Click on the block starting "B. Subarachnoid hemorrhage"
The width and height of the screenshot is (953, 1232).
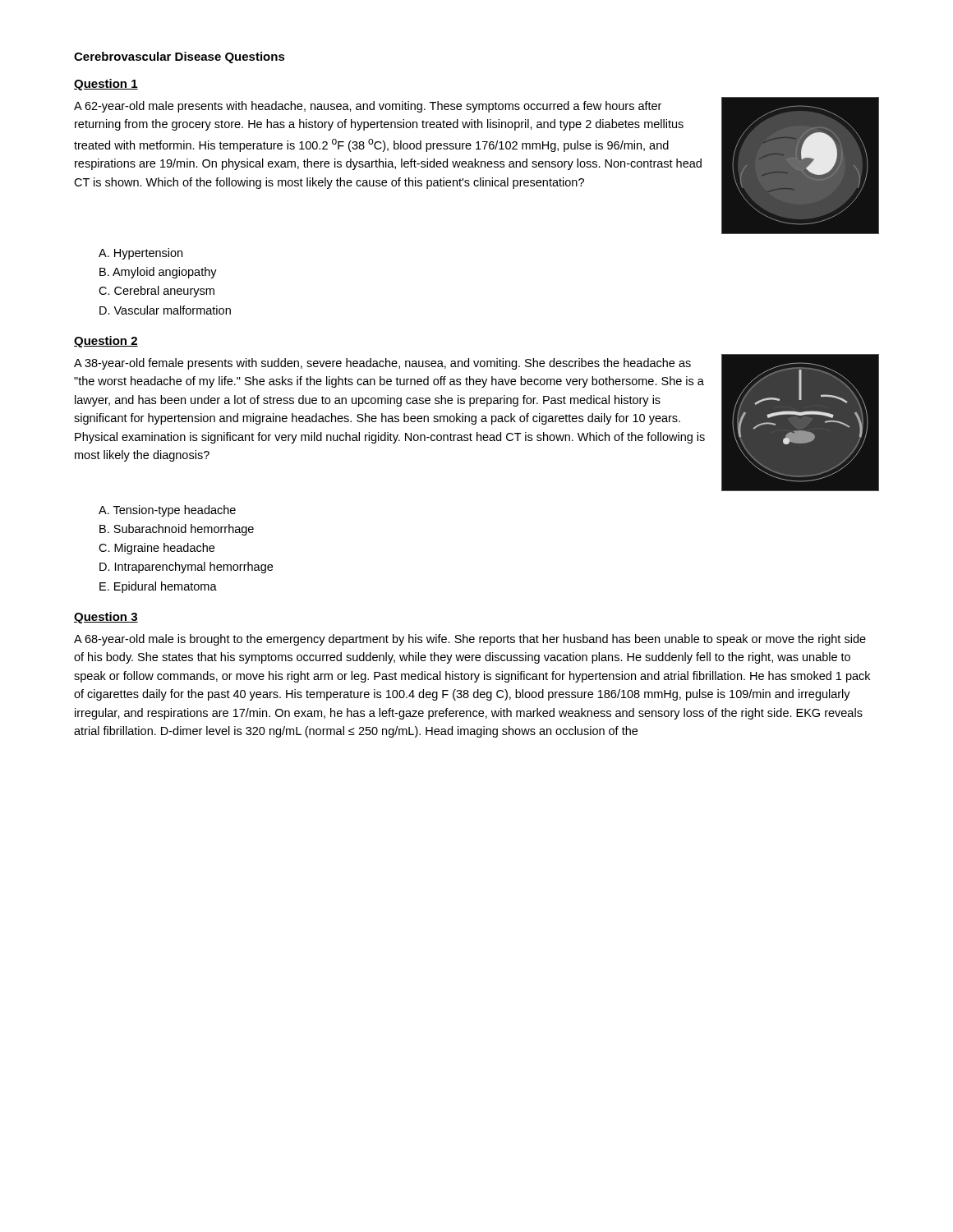[x=176, y=529]
